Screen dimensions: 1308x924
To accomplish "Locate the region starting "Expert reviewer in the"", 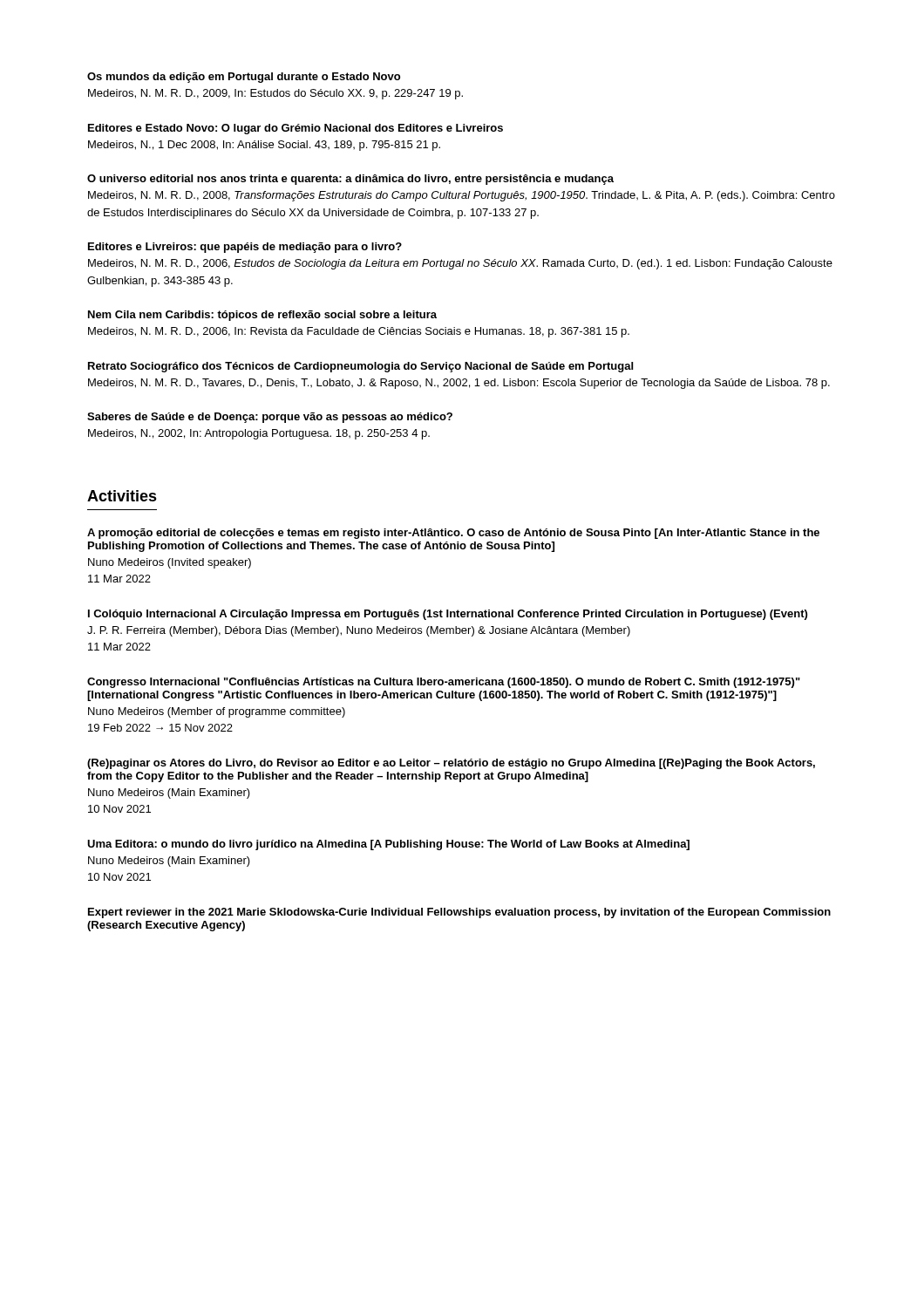I will pyautogui.click(x=462, y=918).
